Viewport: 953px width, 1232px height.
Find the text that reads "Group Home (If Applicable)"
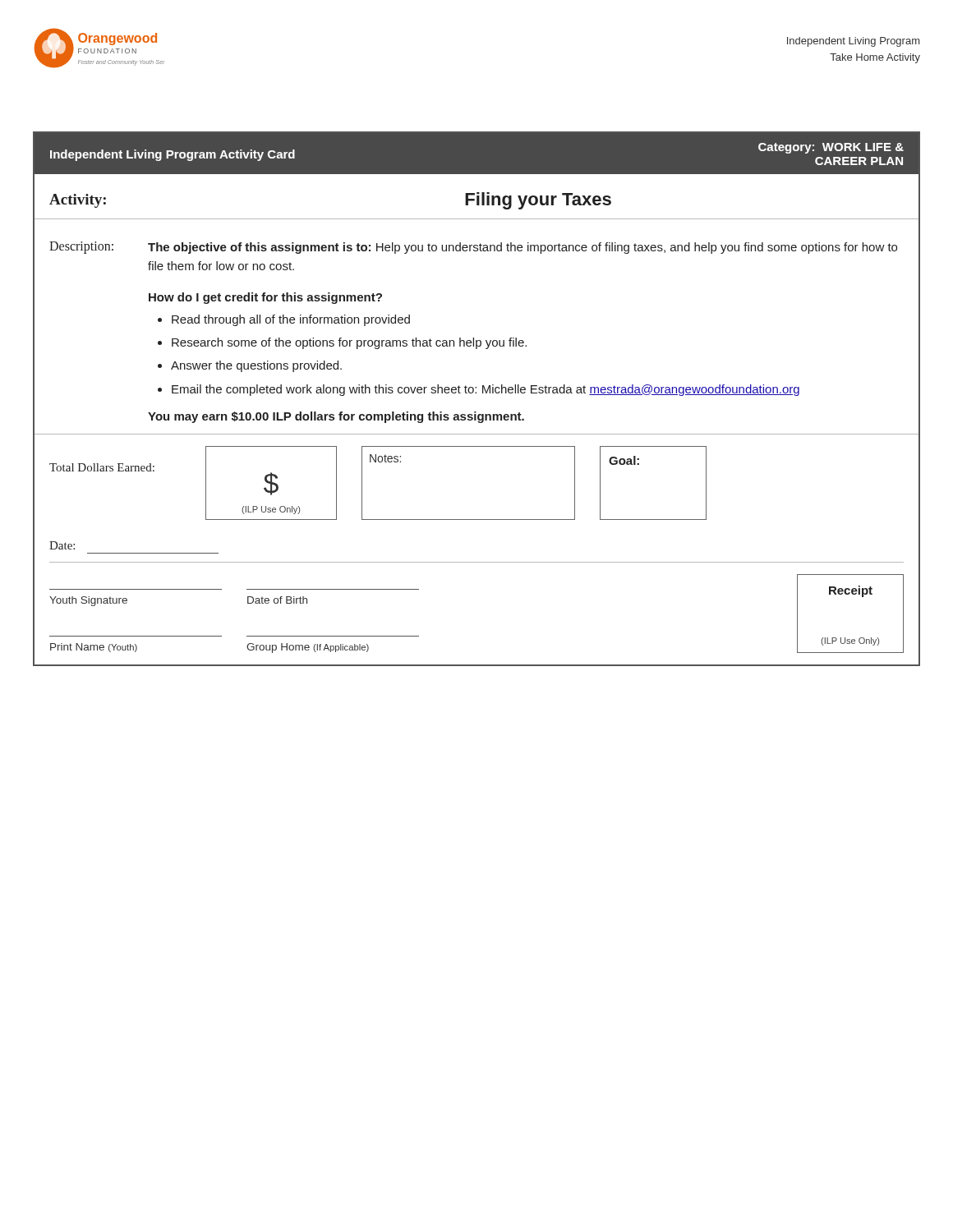click(308, 647)
